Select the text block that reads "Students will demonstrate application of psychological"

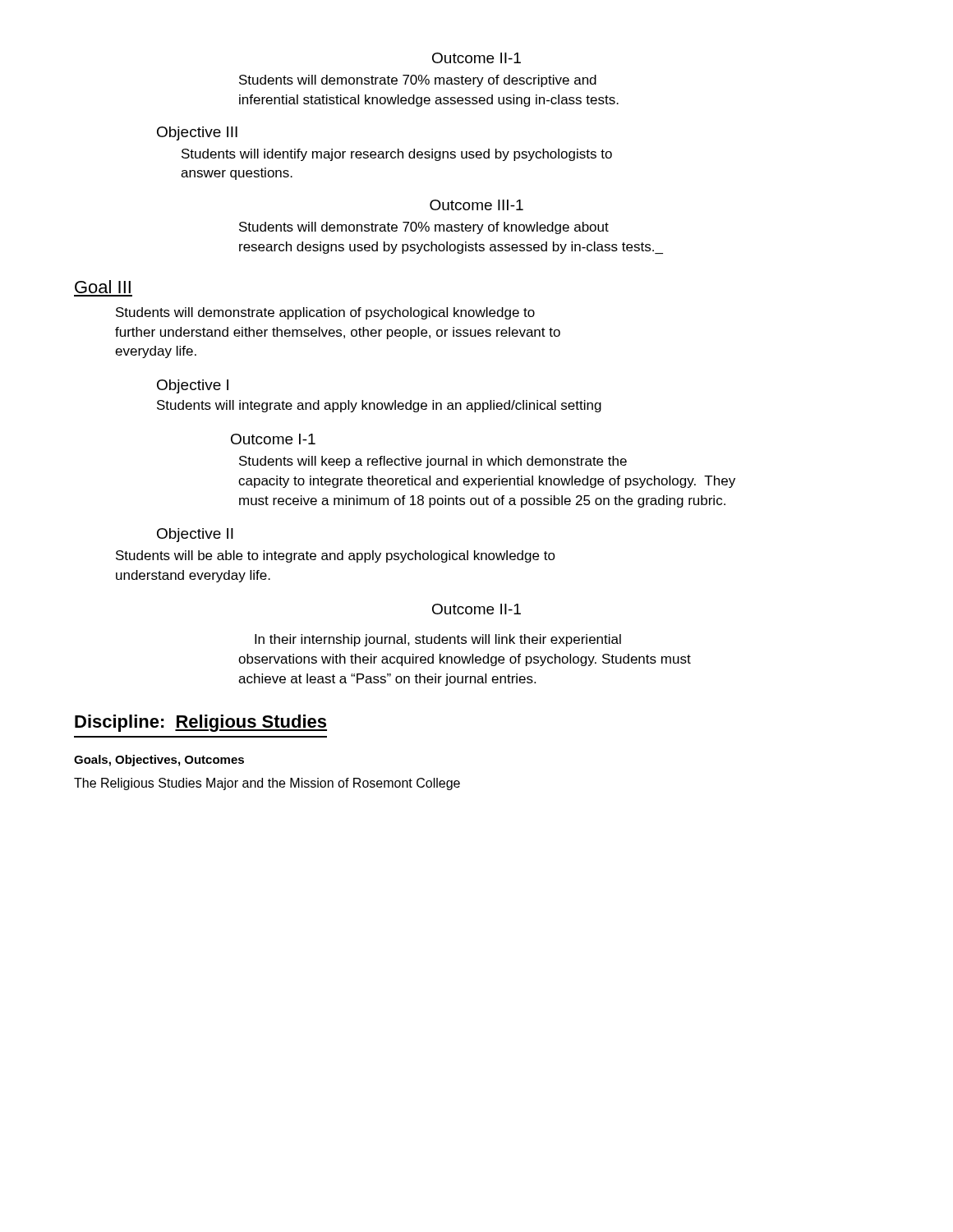[497, 332]
